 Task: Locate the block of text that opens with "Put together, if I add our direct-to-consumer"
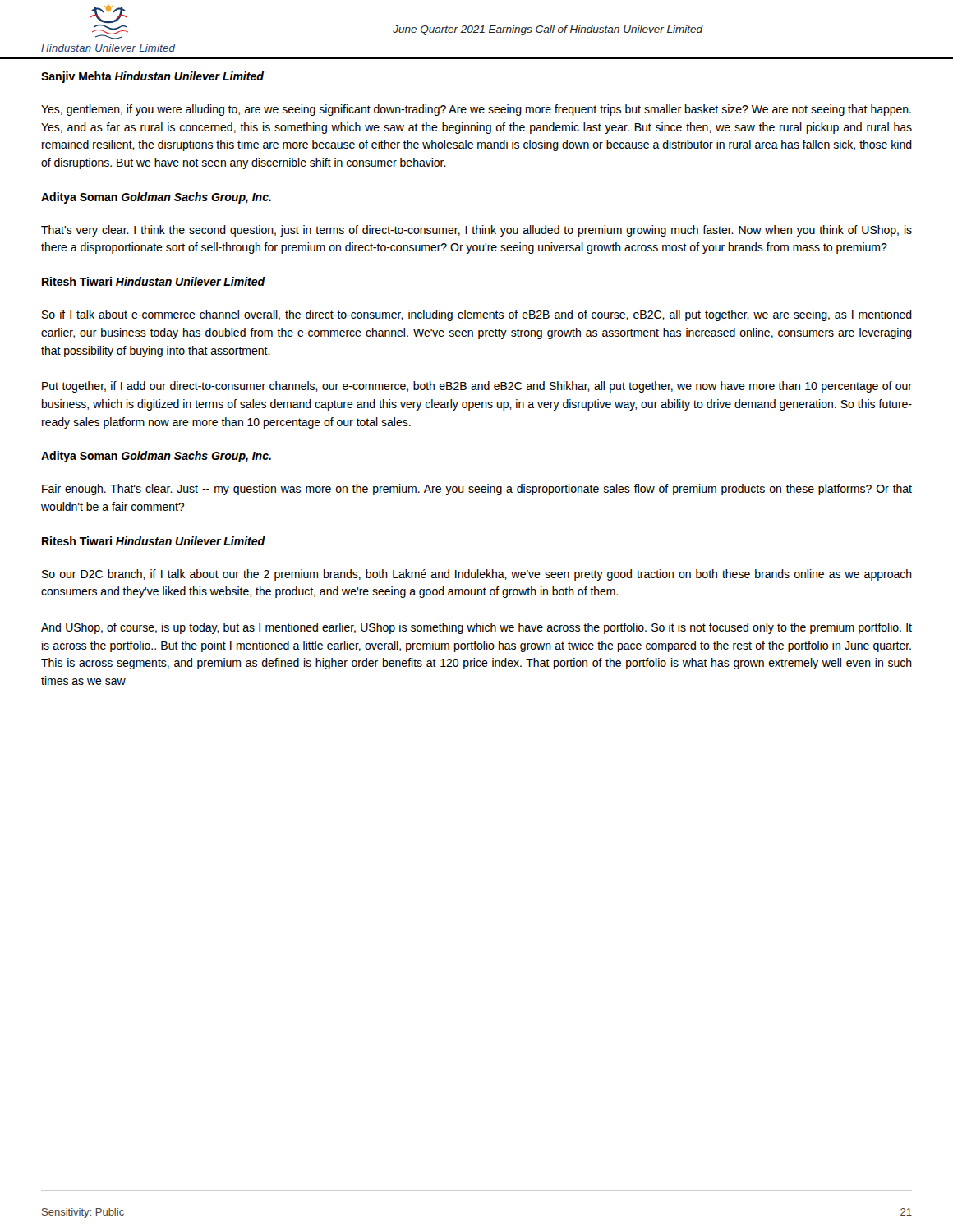(x=476, y=405)
